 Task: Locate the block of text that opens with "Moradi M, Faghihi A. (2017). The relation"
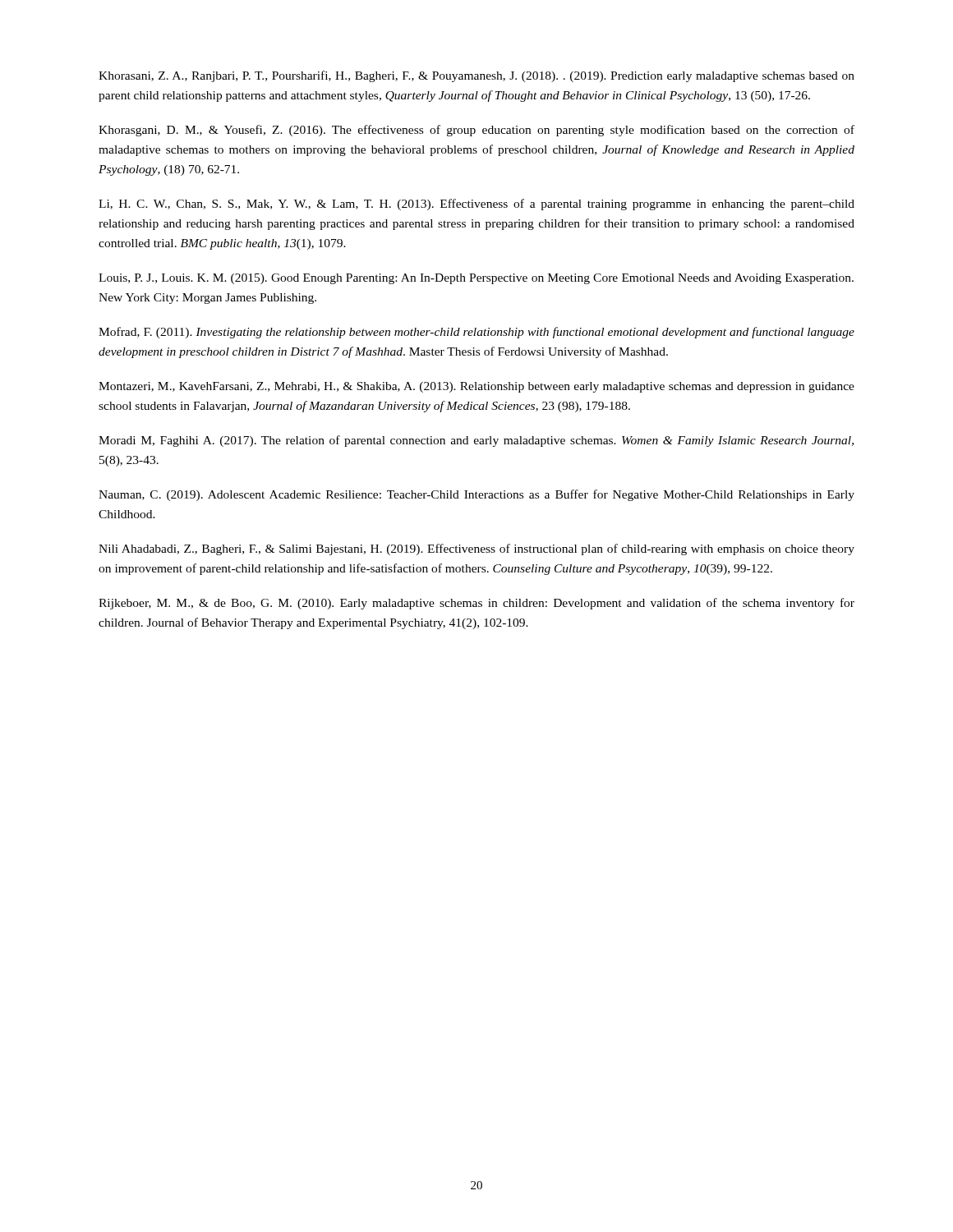click(476, 450)
